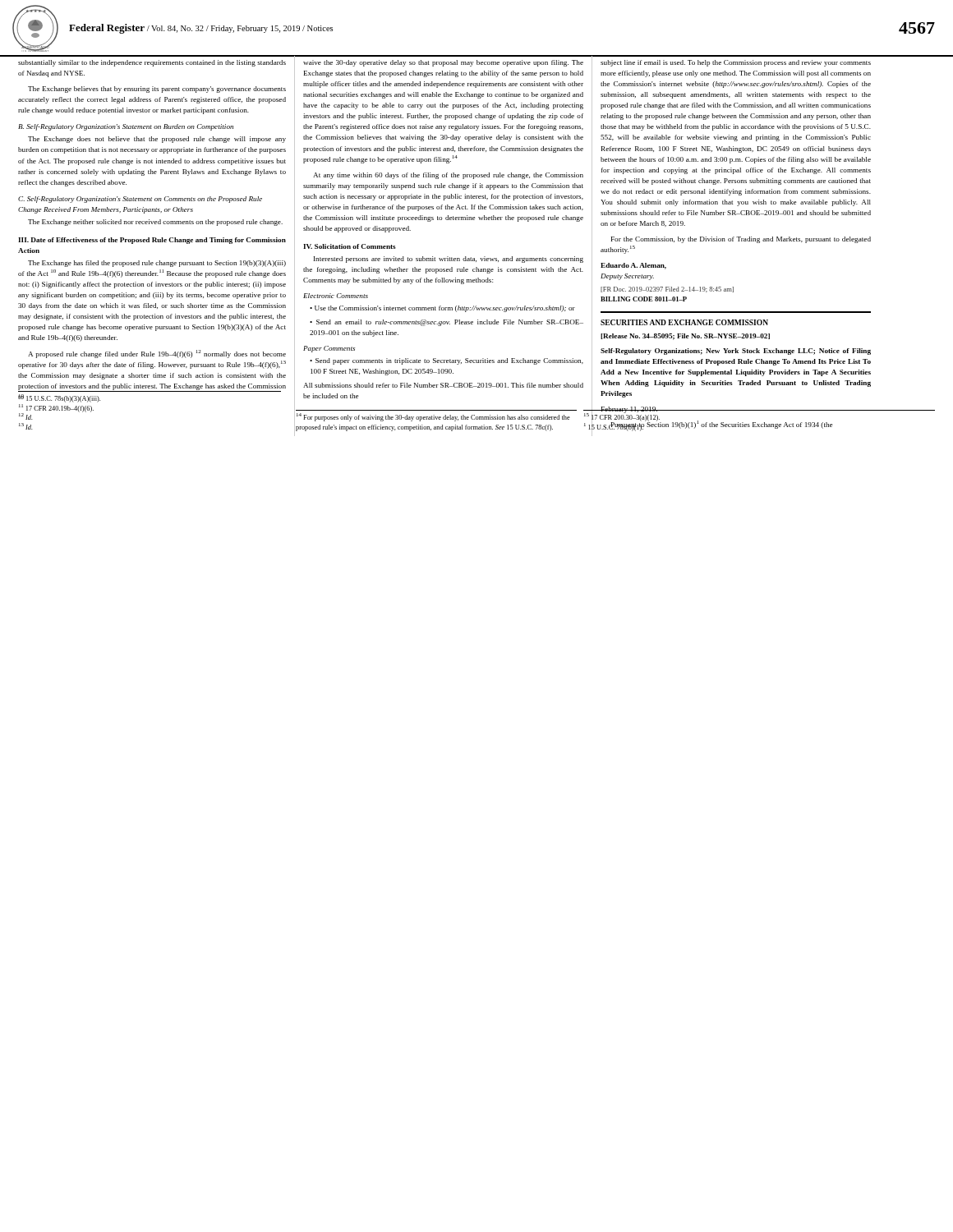The image size is (953, 1232).
Task: Point to "Electronic Comments"
Action: tap(336, 296)
